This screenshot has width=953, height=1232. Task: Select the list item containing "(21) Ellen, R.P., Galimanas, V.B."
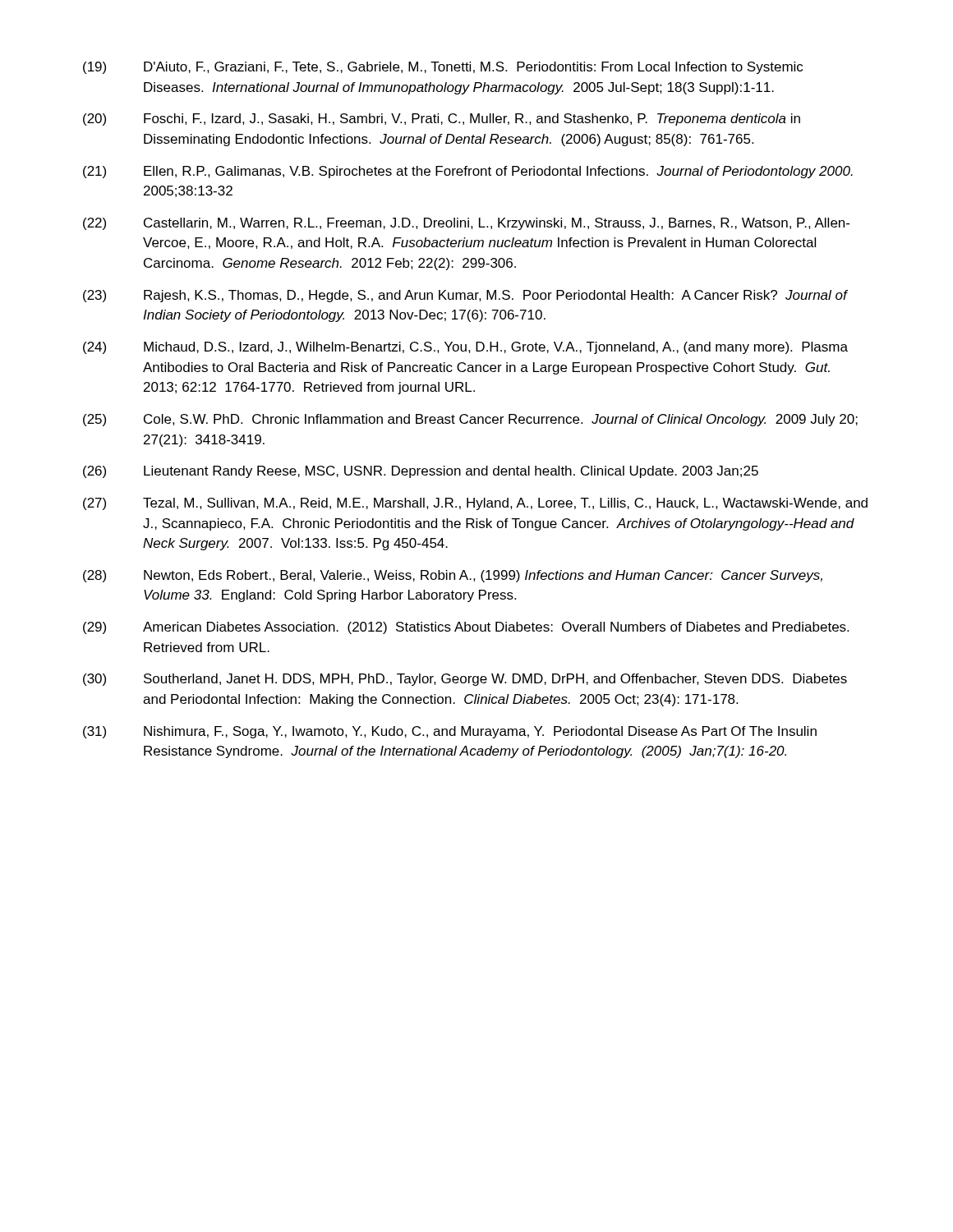tap(476, 182)
